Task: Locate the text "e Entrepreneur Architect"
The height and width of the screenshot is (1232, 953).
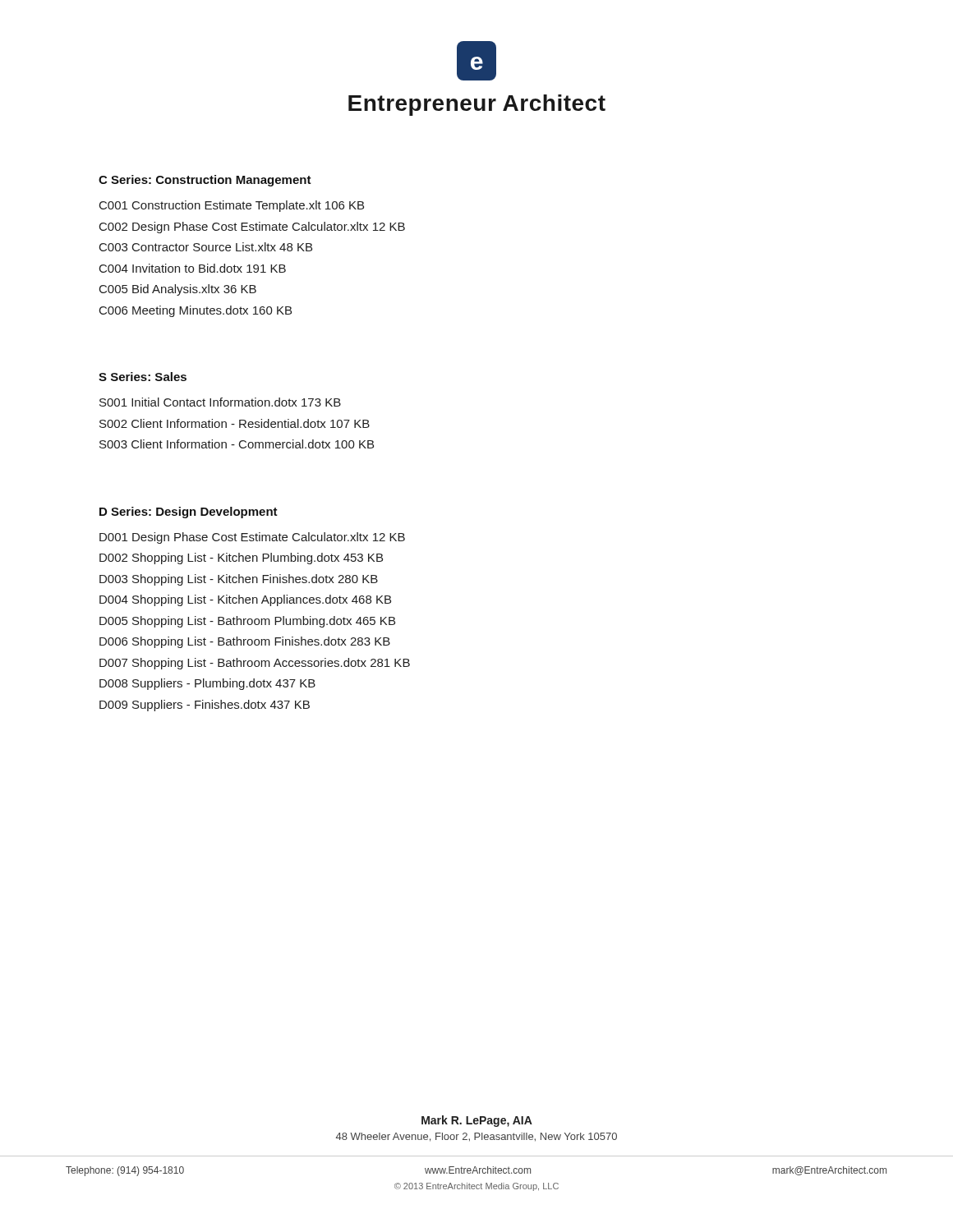Action: (476, 78)
